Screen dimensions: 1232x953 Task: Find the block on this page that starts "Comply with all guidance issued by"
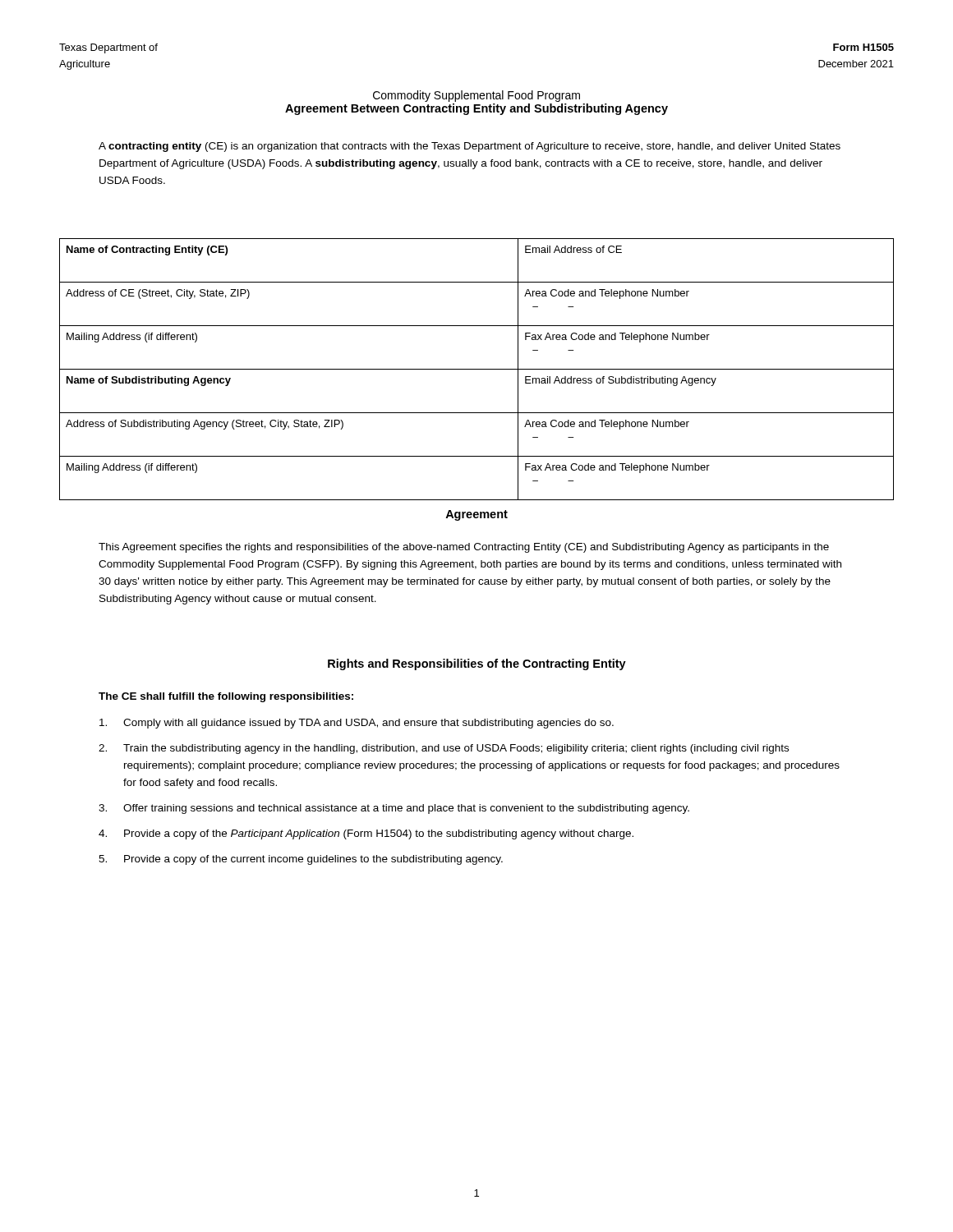pos(476,723)
